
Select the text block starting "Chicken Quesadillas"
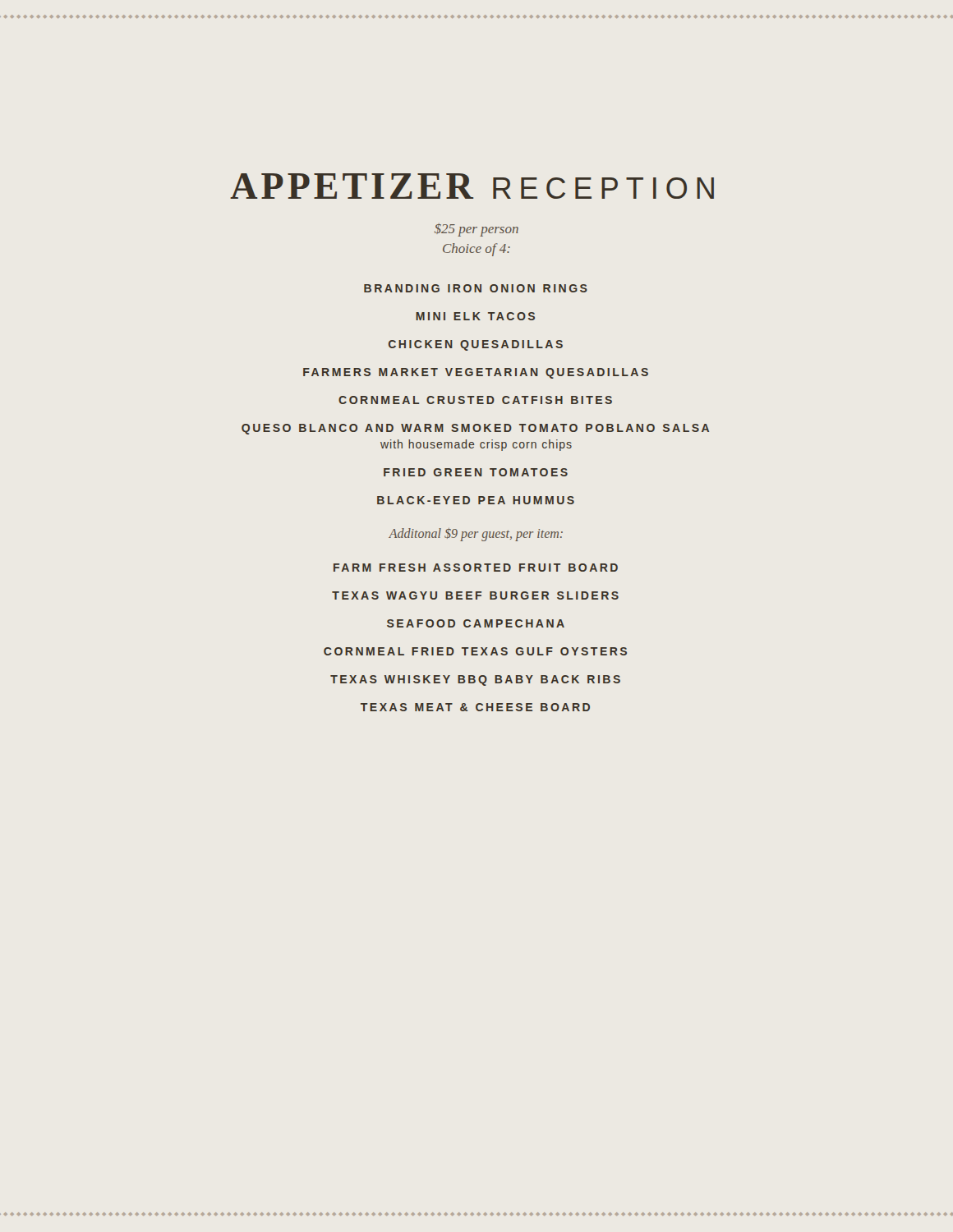476,344
